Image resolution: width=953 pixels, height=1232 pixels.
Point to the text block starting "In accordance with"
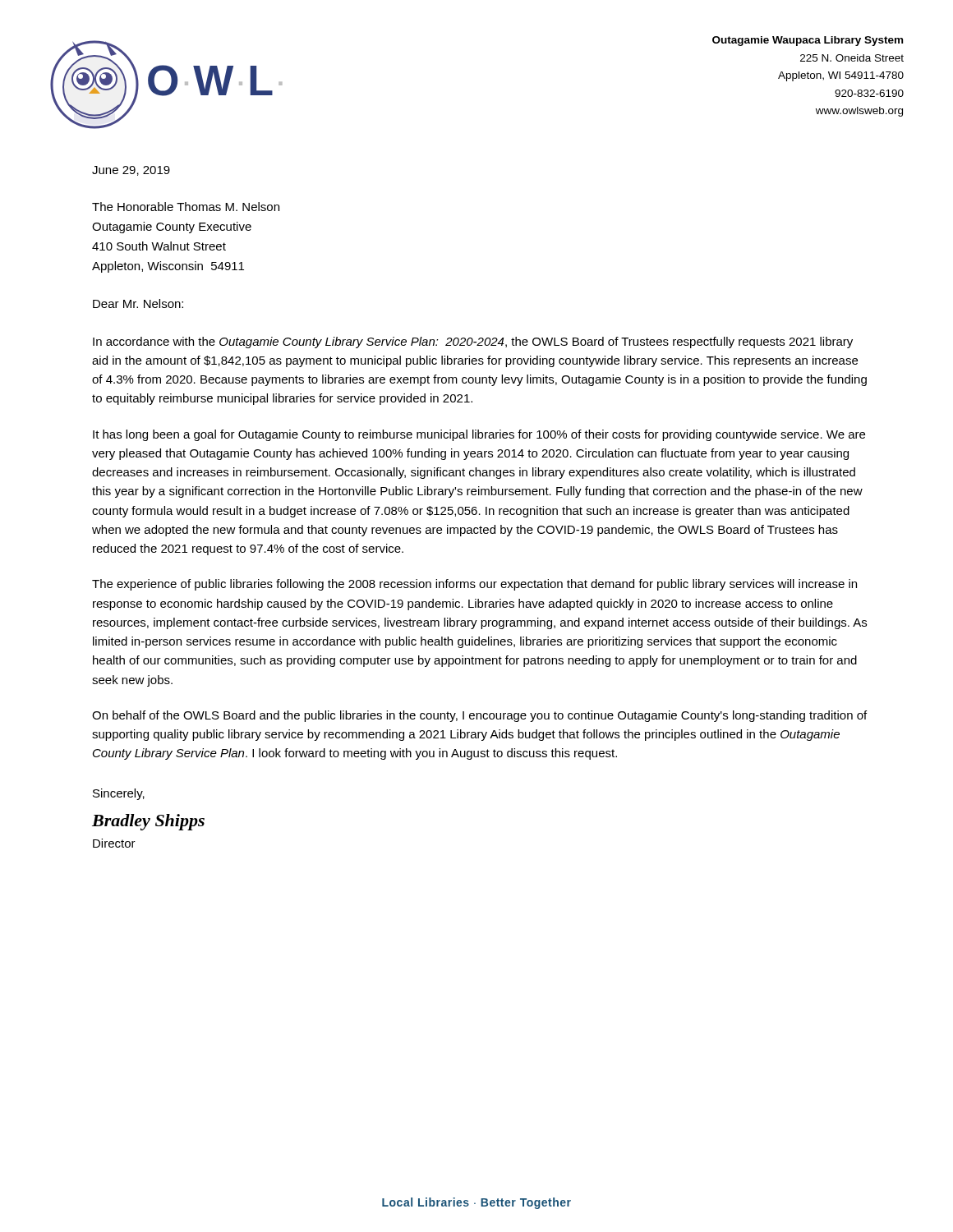[480, 369]
